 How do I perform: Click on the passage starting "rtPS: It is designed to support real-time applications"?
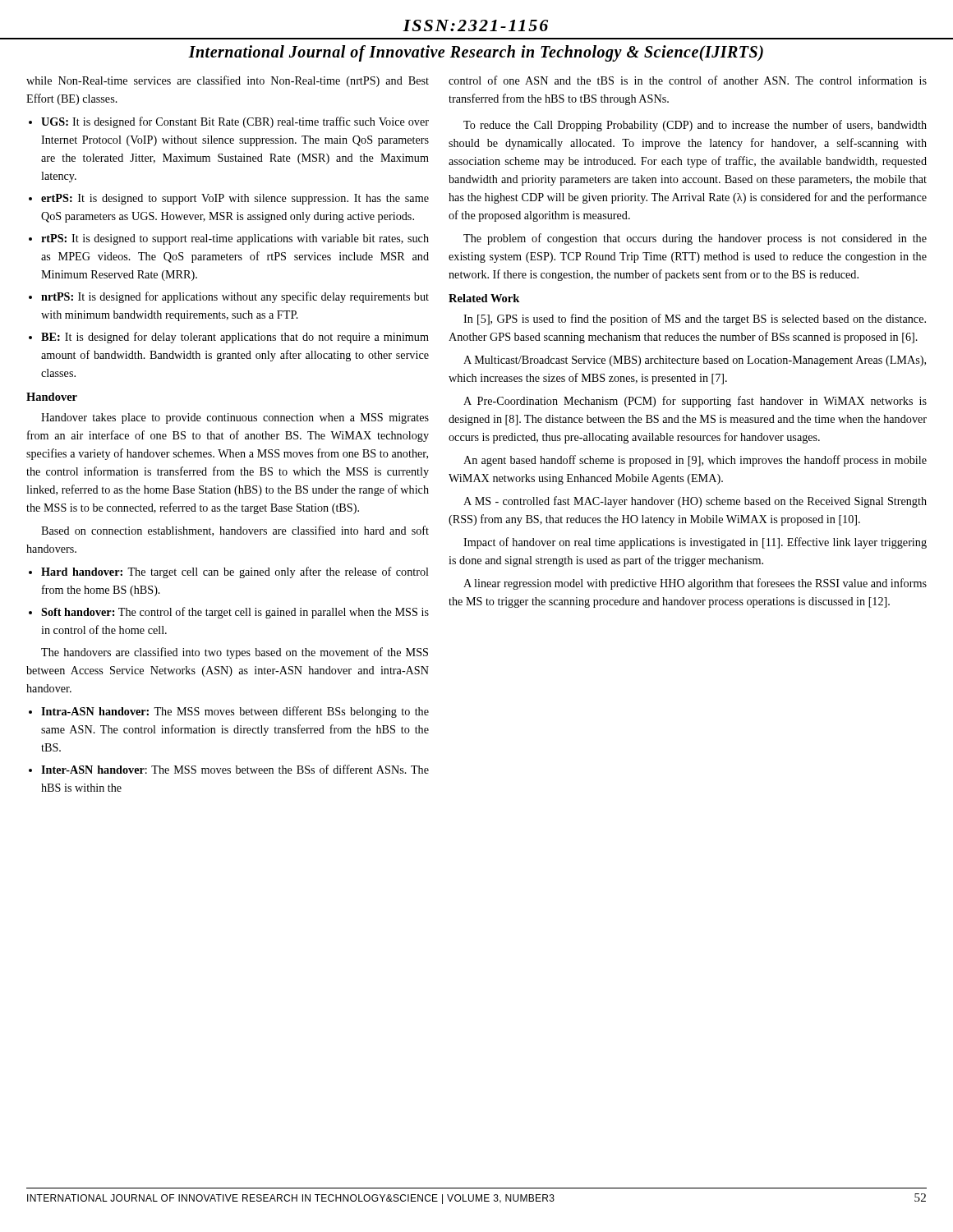click(x=235, y=256)
